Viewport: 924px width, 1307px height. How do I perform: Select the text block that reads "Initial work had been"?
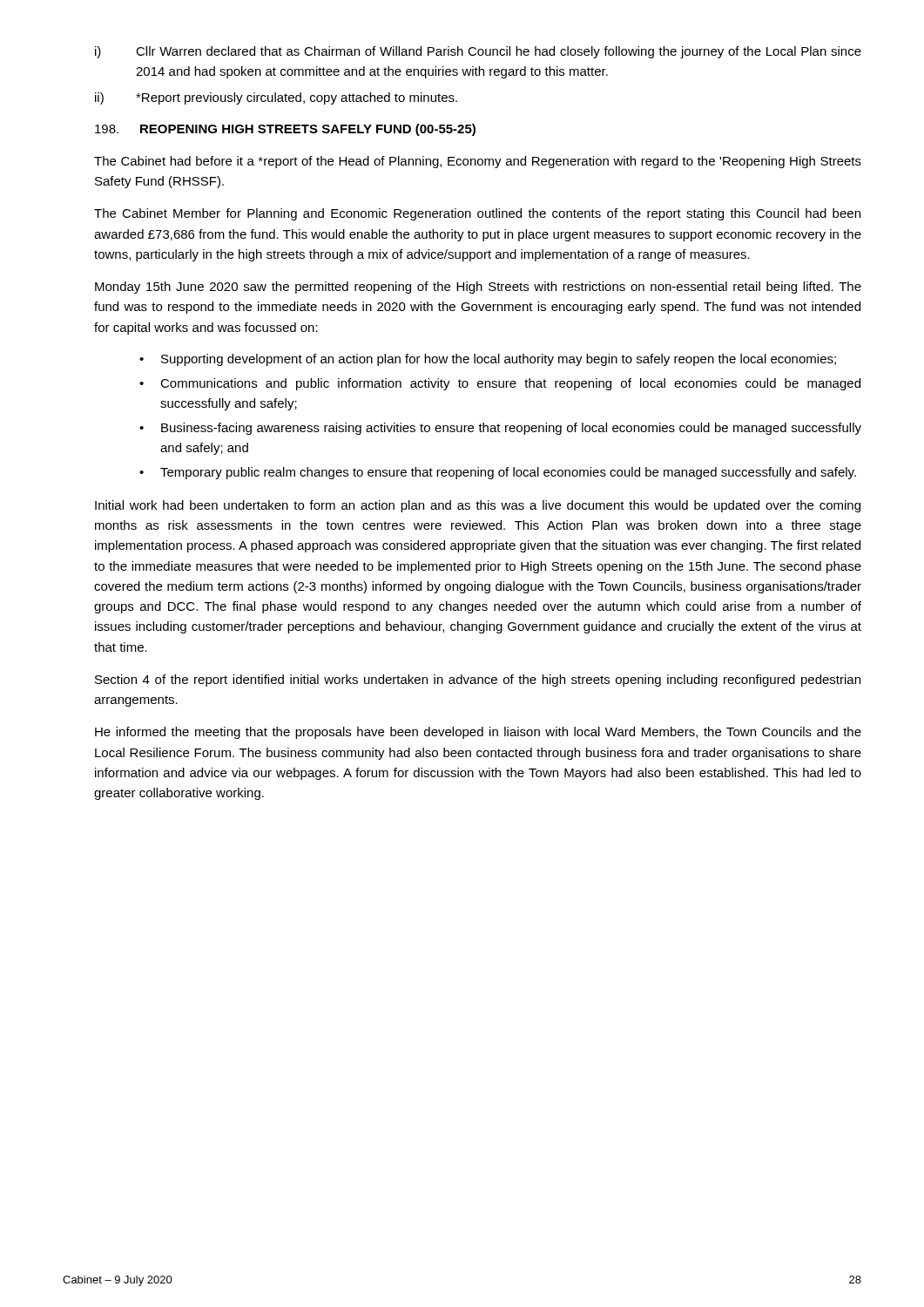coord(478,576)
